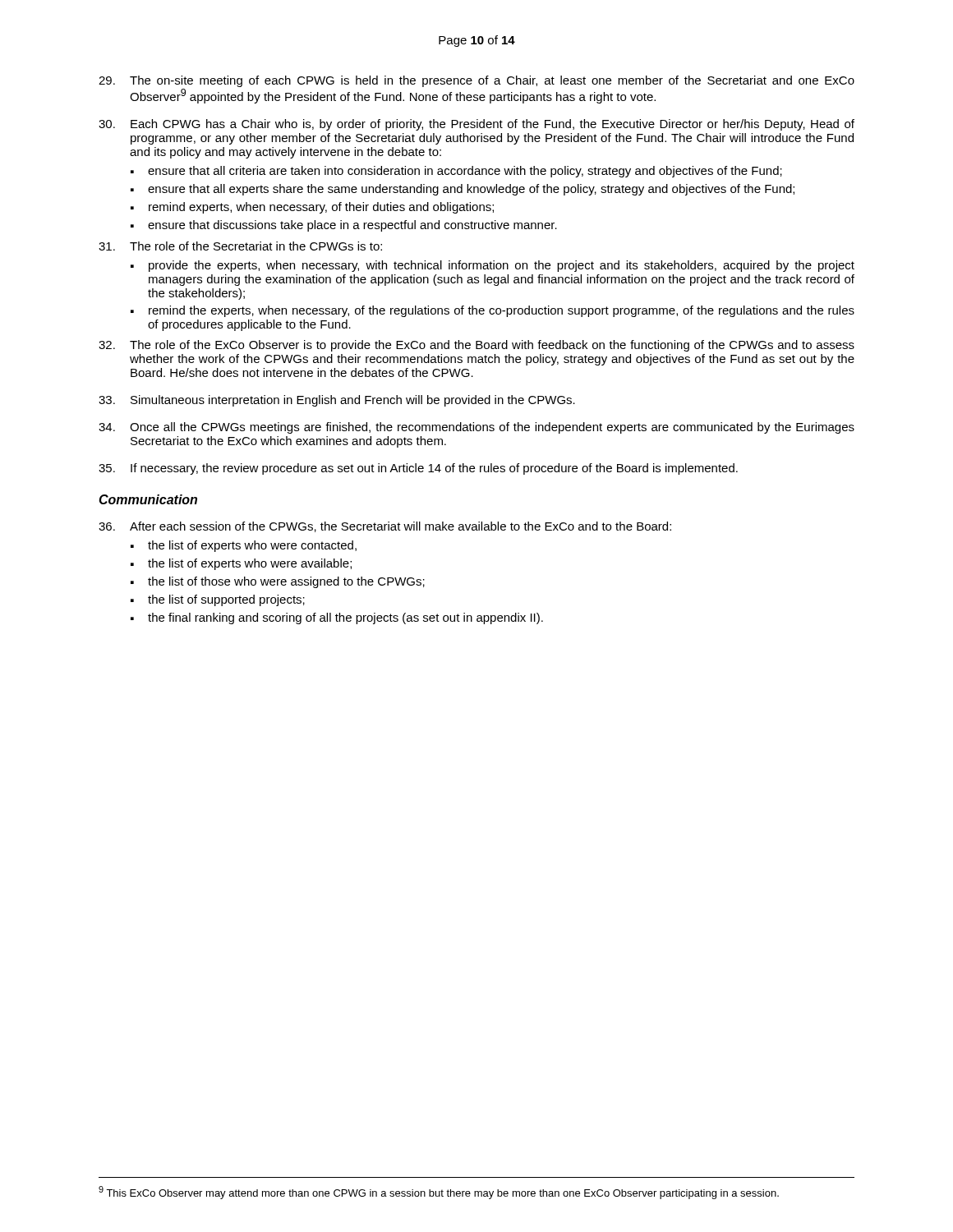953x1232 pixels.
Task: Click on the list item that reads "▪ provide the"
Action: (492, 279)
